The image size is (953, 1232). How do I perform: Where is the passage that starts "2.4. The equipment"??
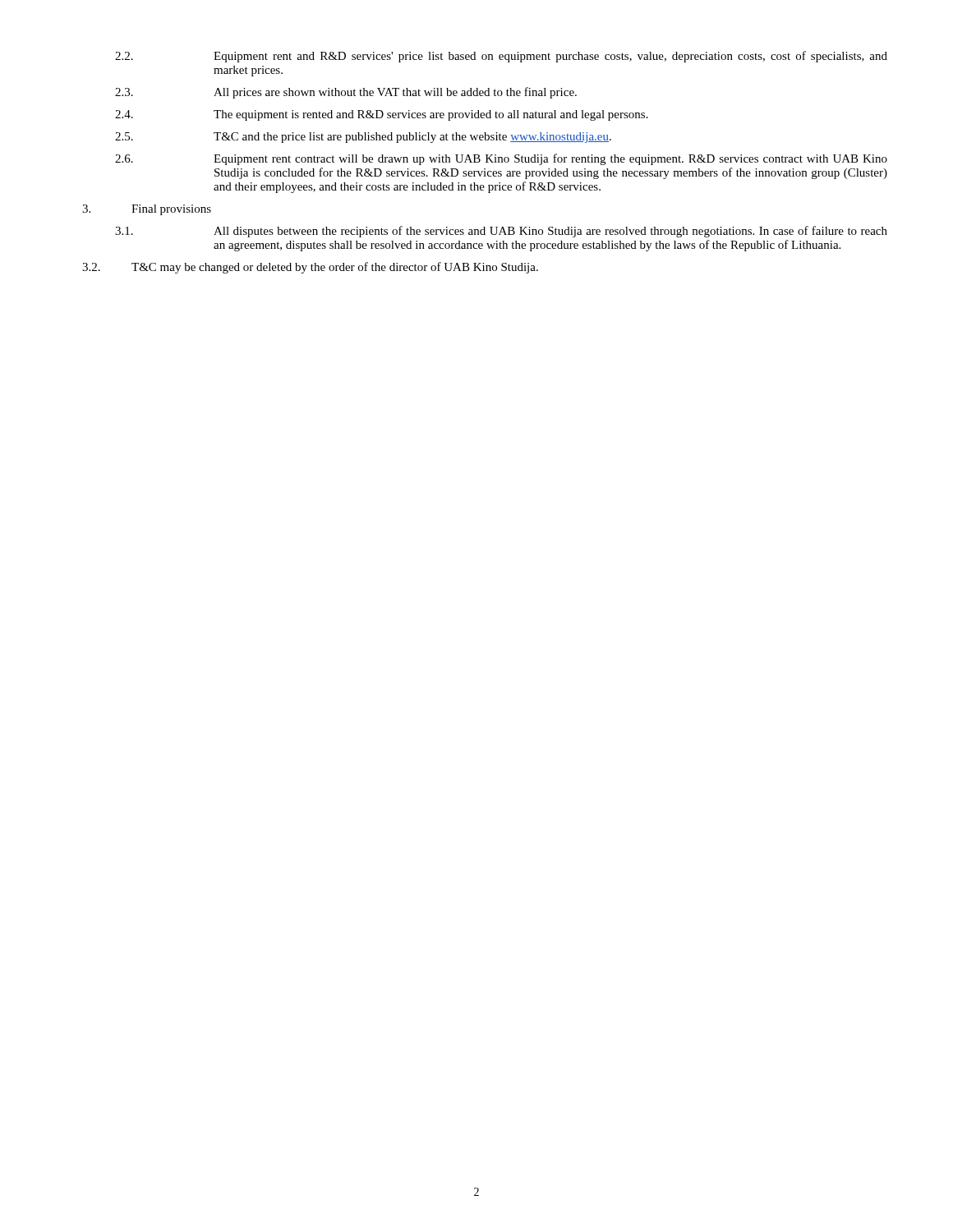point(485,115)
